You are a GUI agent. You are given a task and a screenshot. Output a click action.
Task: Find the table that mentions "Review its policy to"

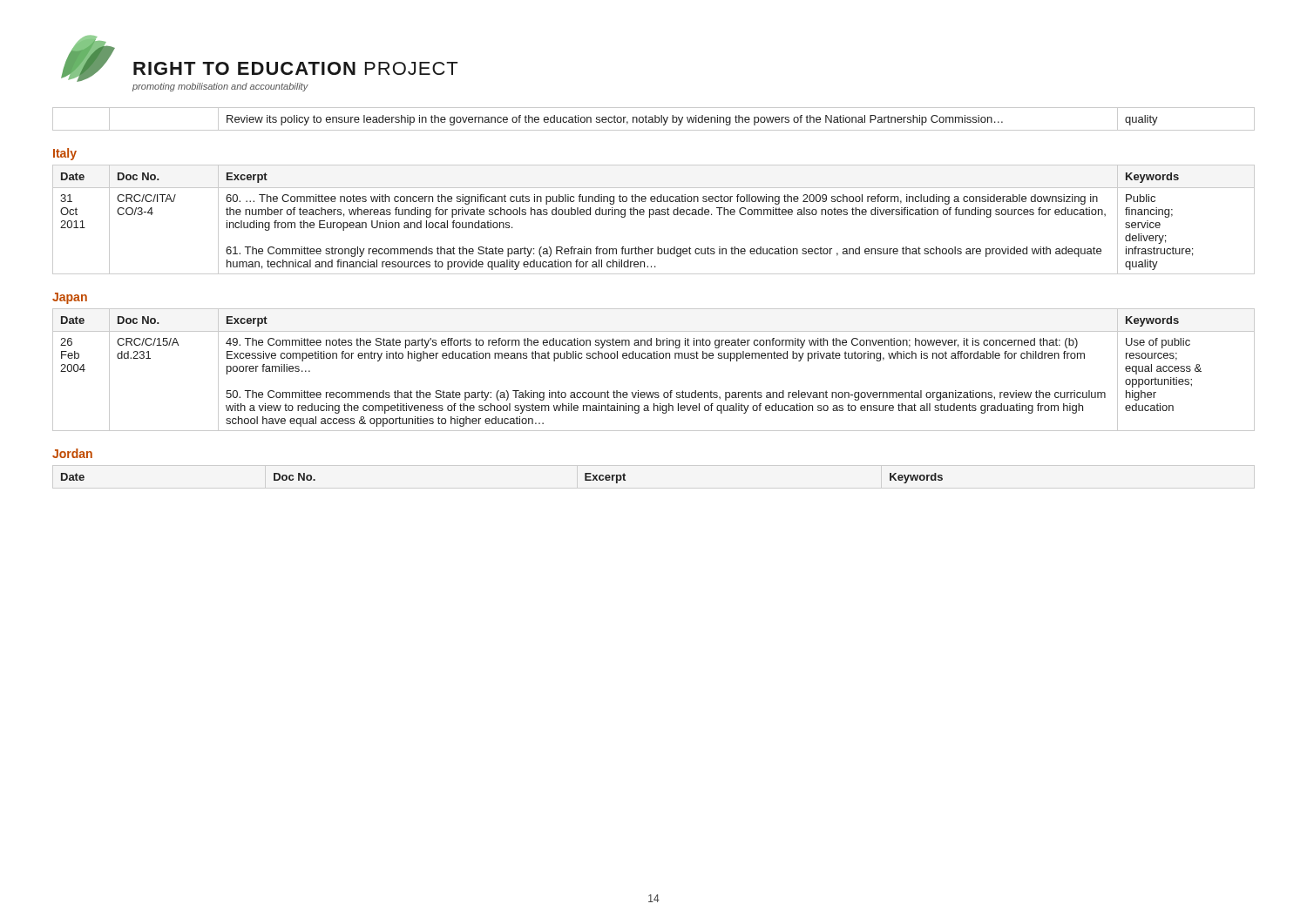(x=654, y=119)
